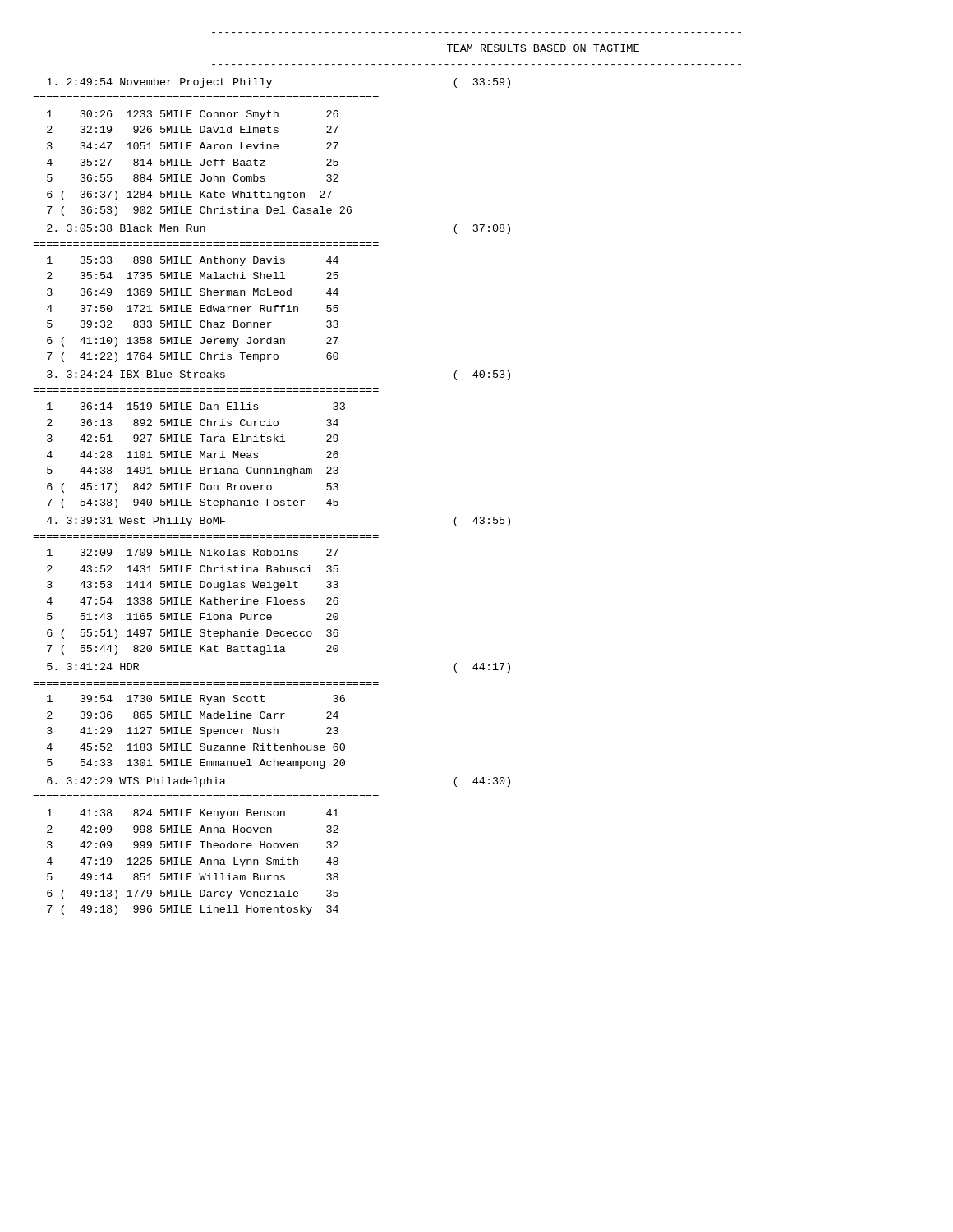Click on the block starting "3:42:29 WTS Philadelphia ( 44:30) ==================================================== 1"
Viewport: 953px width, 1232px height.
click(272, 846)
